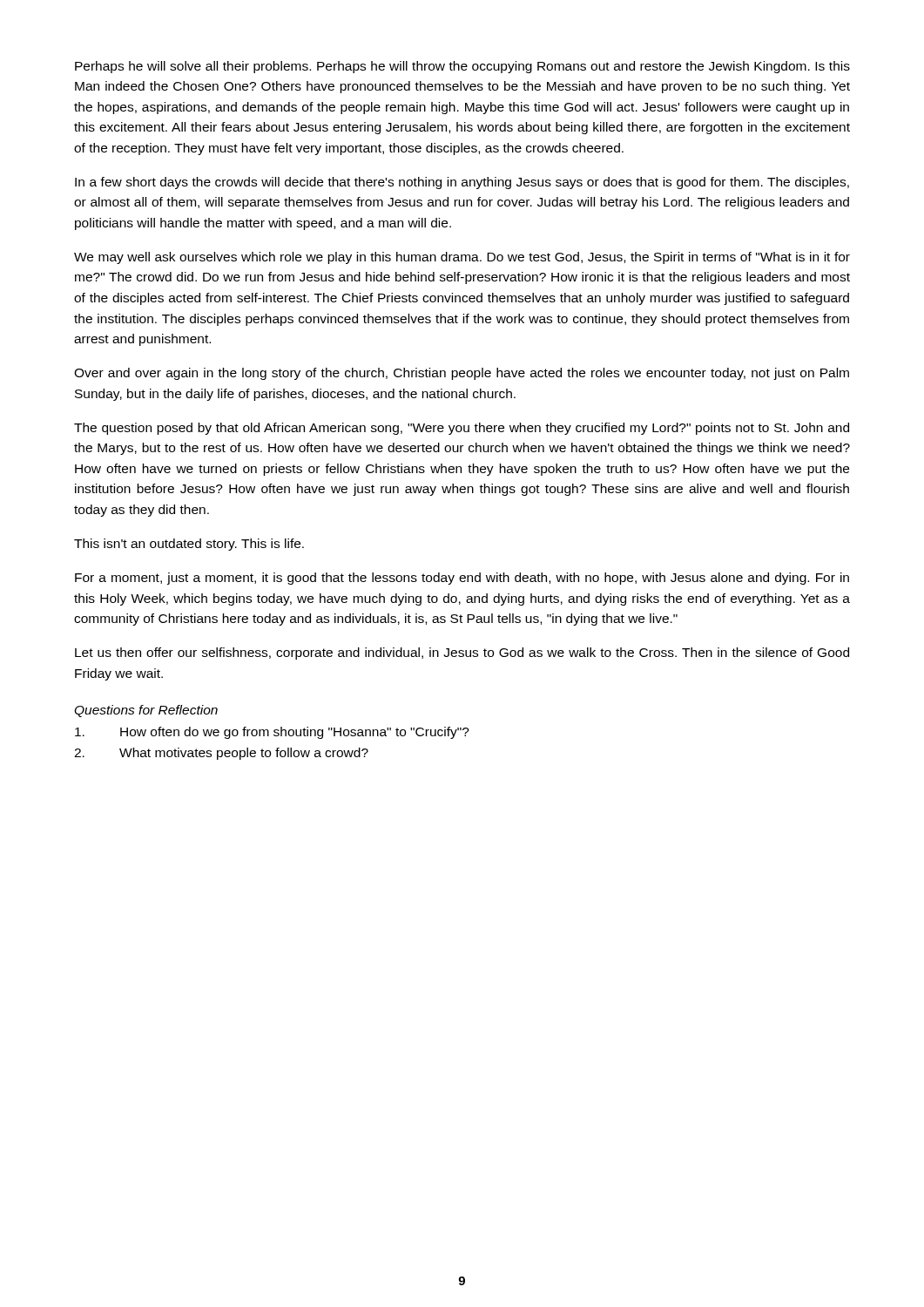Click the passage that begins "The question posed by that old"
This screenshot has width=924, height=1307.
coord(462,468)
